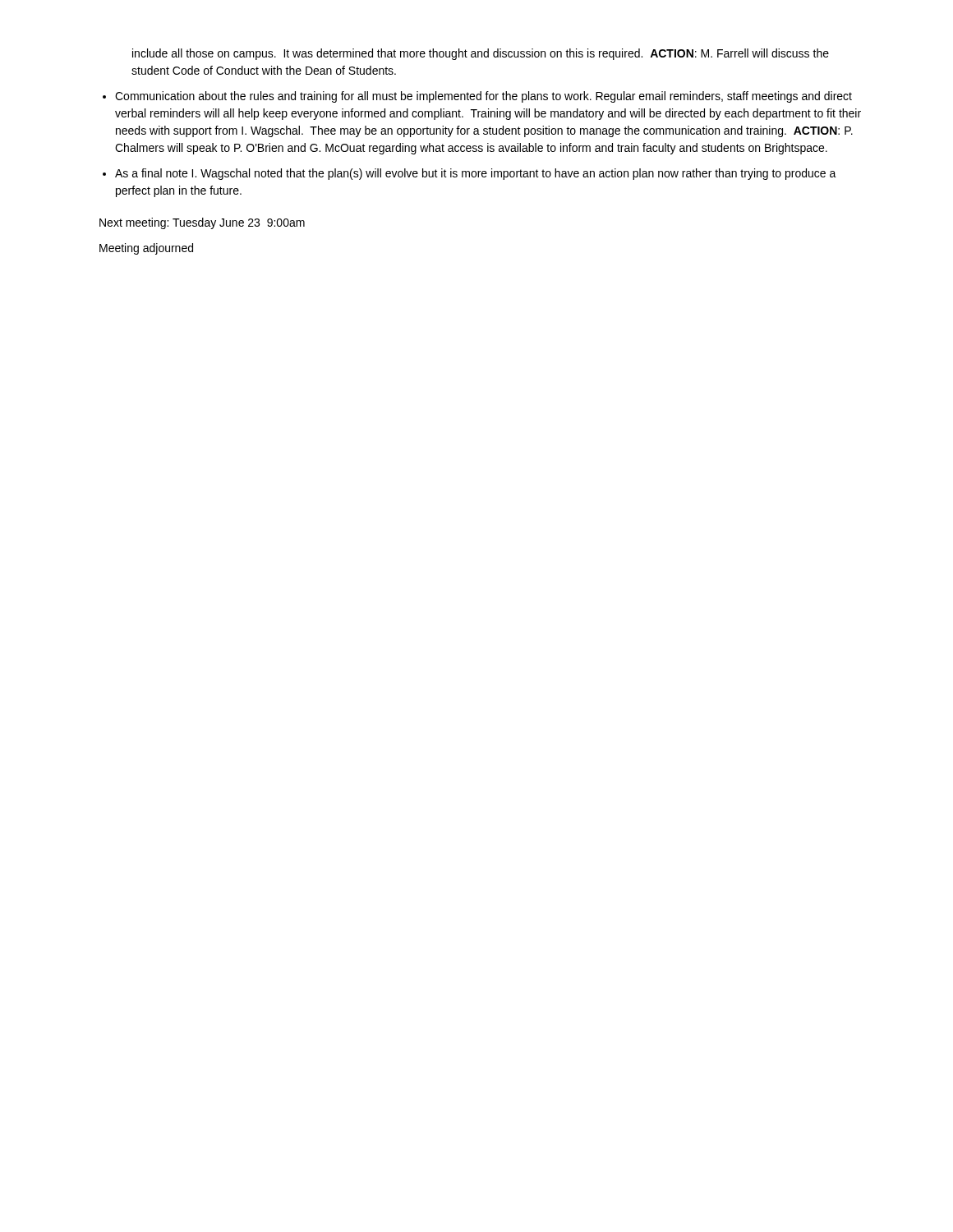Navigate to the text starting "As a final"
Image resolution: width=953 pixels, height=1232 pixels.
tap(475, 182)
